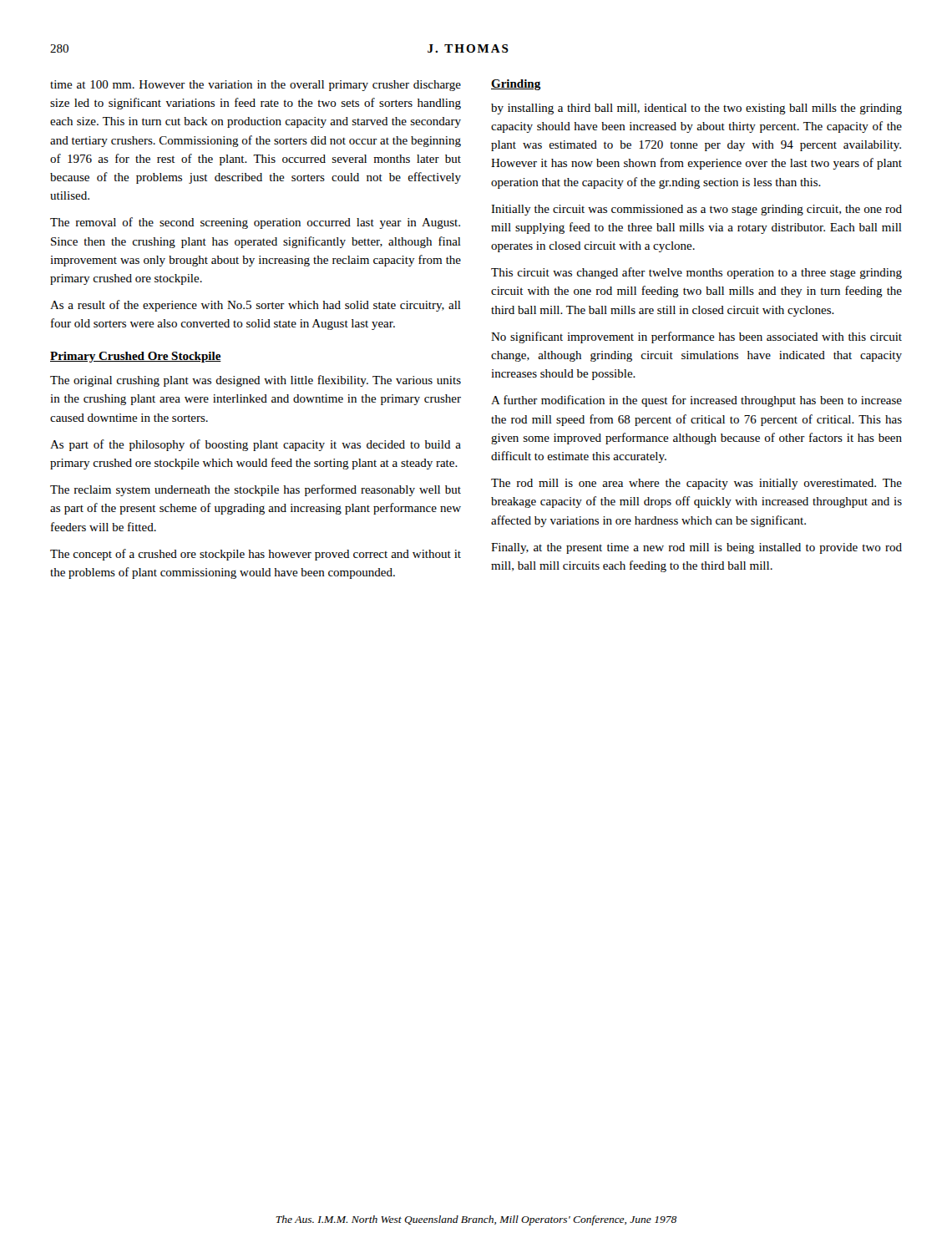Navigate to the region starting "The removal of the second screening operation"
This screenshot has width=952, height=1253.
[x=256, y=250]
